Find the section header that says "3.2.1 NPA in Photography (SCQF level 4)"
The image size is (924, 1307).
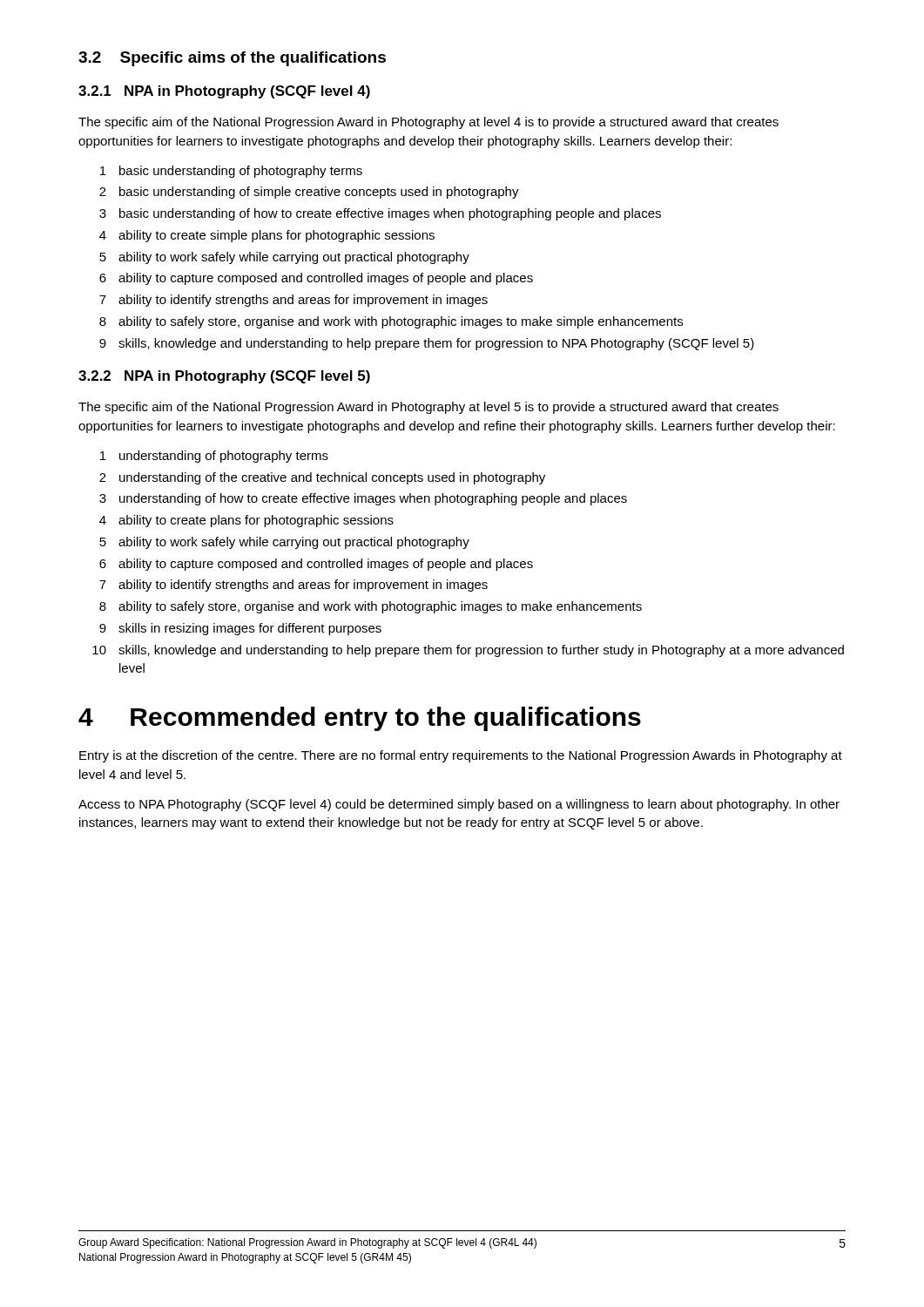click(224, 91)
